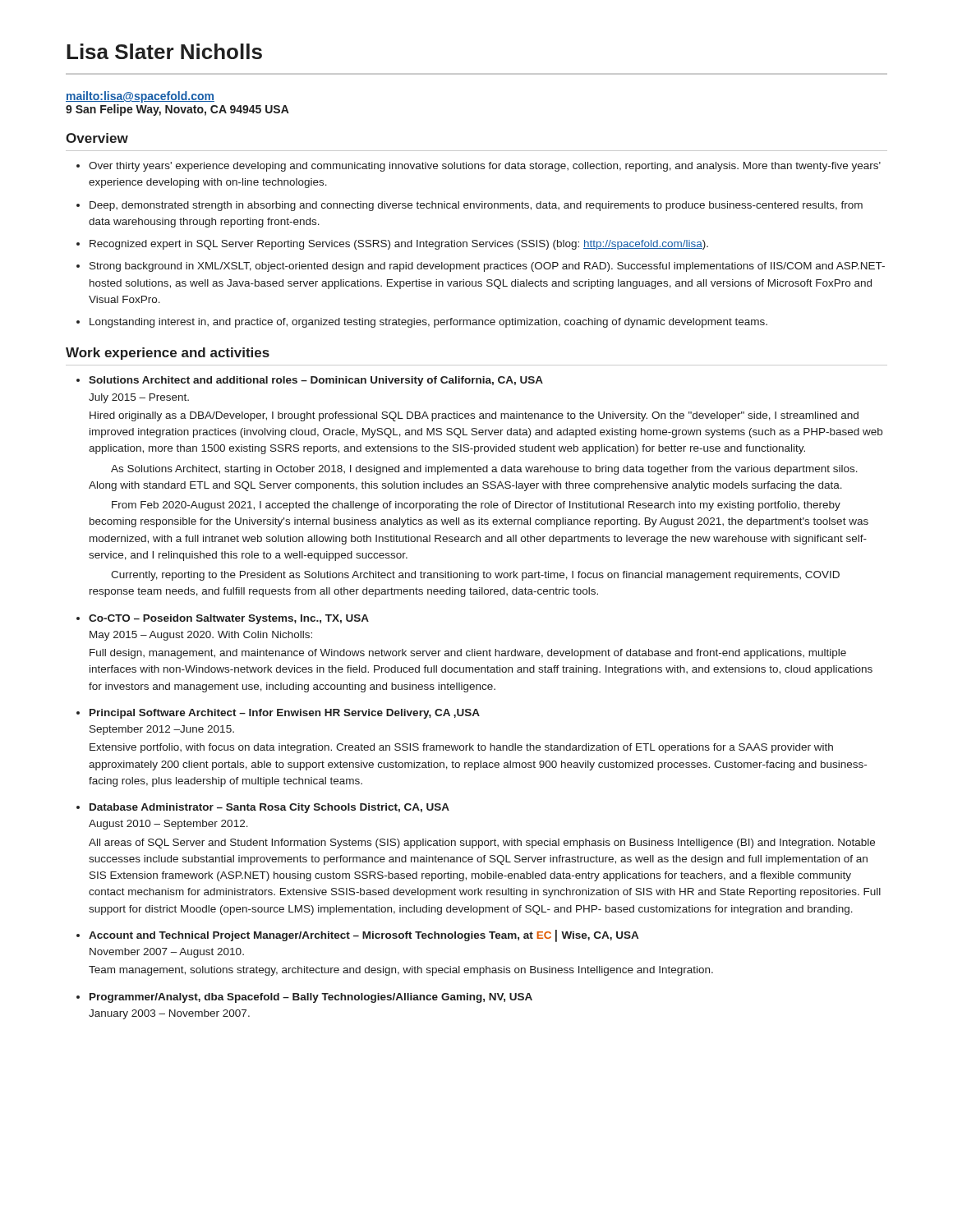Image resolution: width=953 pixels, height=1232 pixels.
Task: Find the region starting "Lisa Slater Nicholls"
Action: pyautogui.click(x=164, y=51)
